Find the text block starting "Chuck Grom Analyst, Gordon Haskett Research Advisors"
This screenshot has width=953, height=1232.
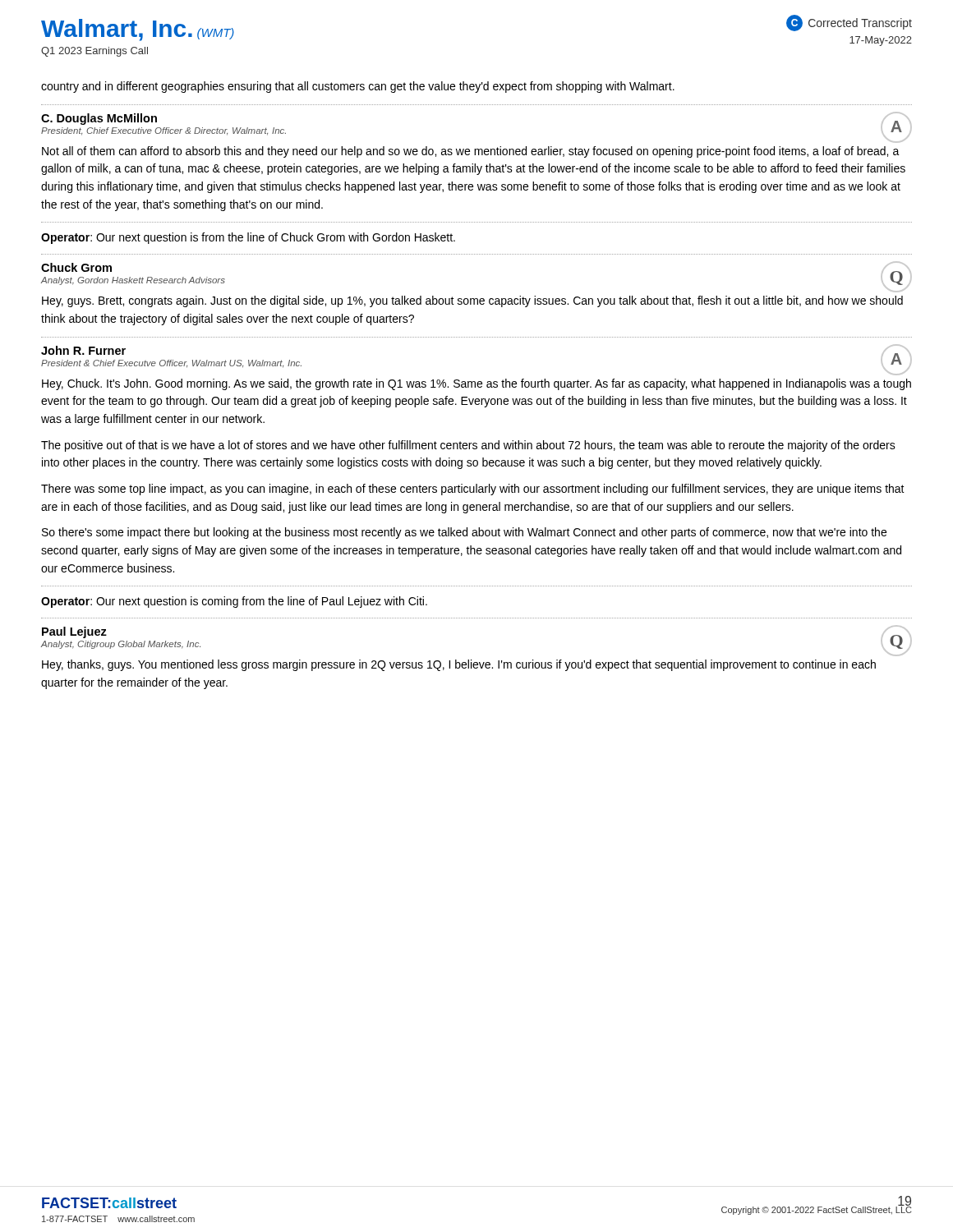click(x=106, y=279)
